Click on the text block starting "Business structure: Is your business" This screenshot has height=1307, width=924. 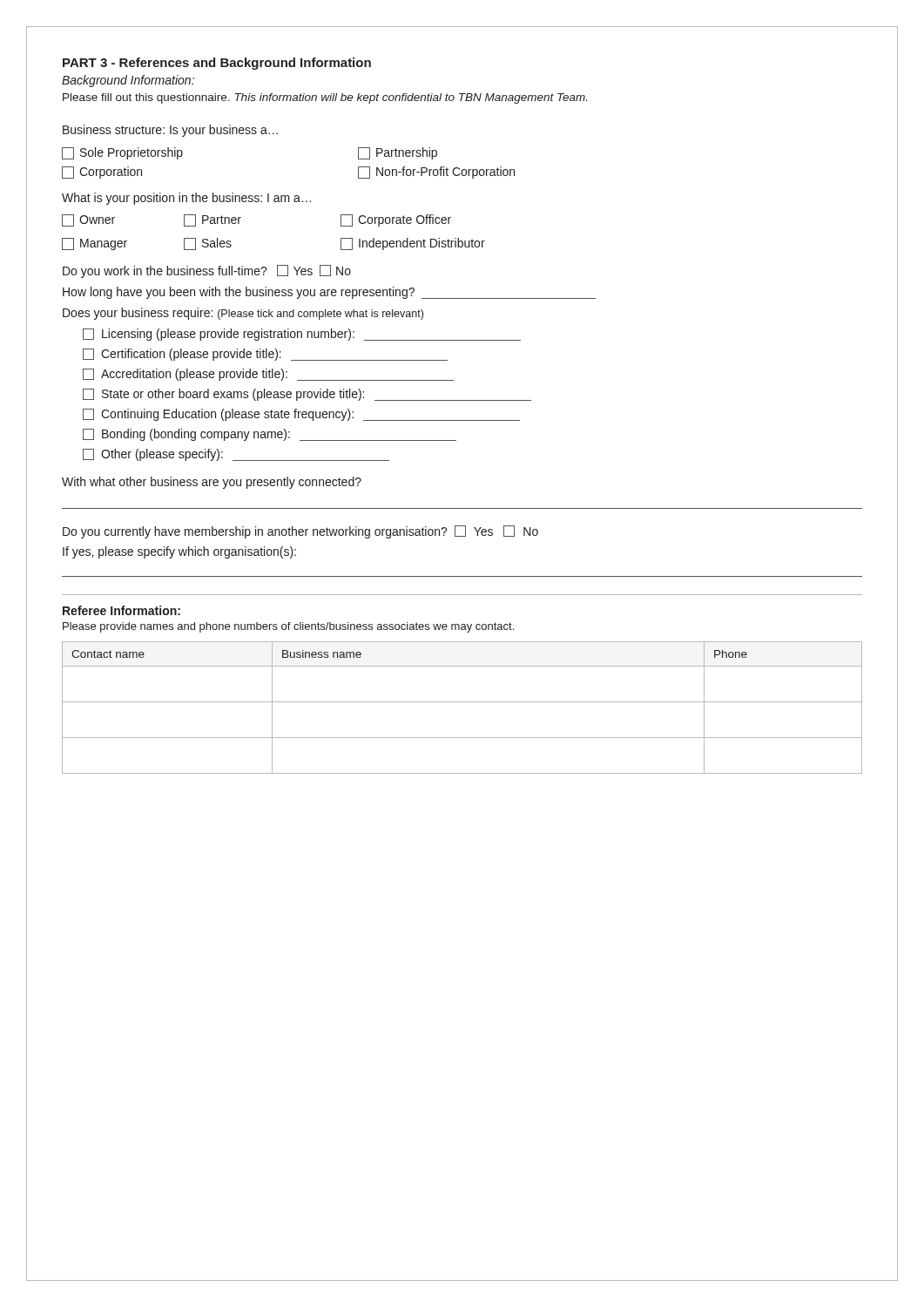tap(171, 130)
